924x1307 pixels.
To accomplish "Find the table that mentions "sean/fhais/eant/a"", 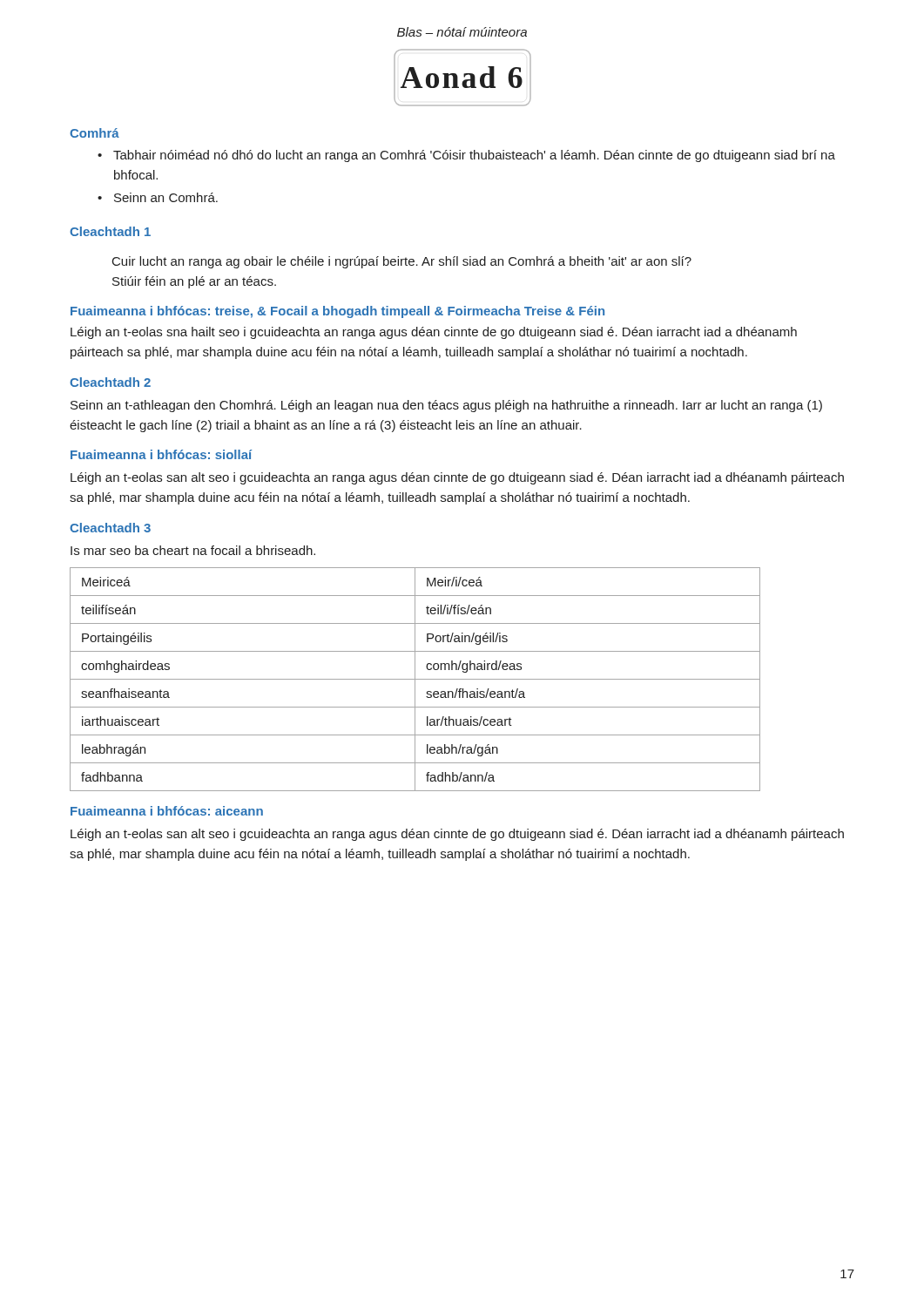I will click(462, 679).
